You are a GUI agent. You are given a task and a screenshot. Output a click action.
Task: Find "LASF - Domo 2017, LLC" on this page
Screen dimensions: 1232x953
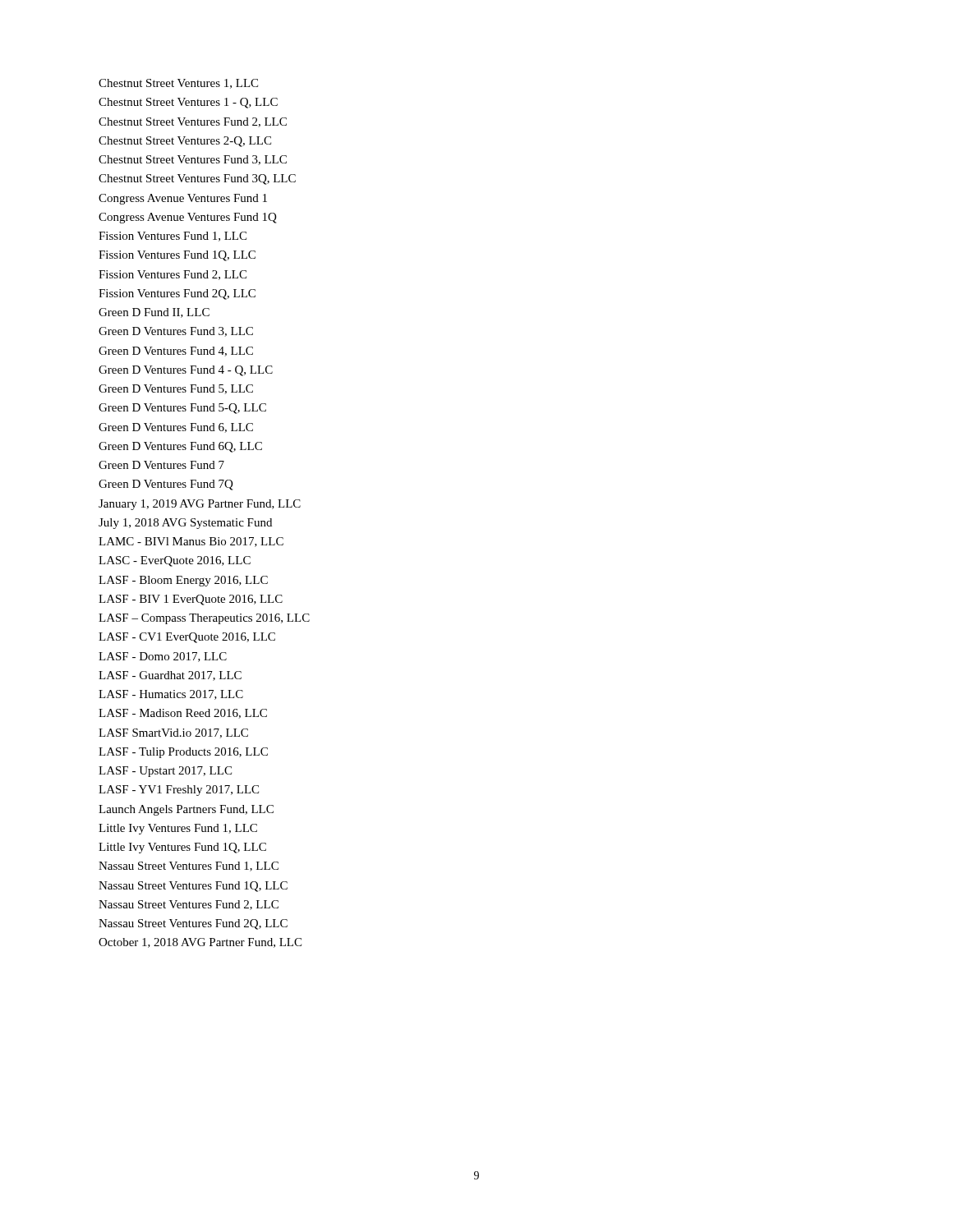(x=163, y=657)
